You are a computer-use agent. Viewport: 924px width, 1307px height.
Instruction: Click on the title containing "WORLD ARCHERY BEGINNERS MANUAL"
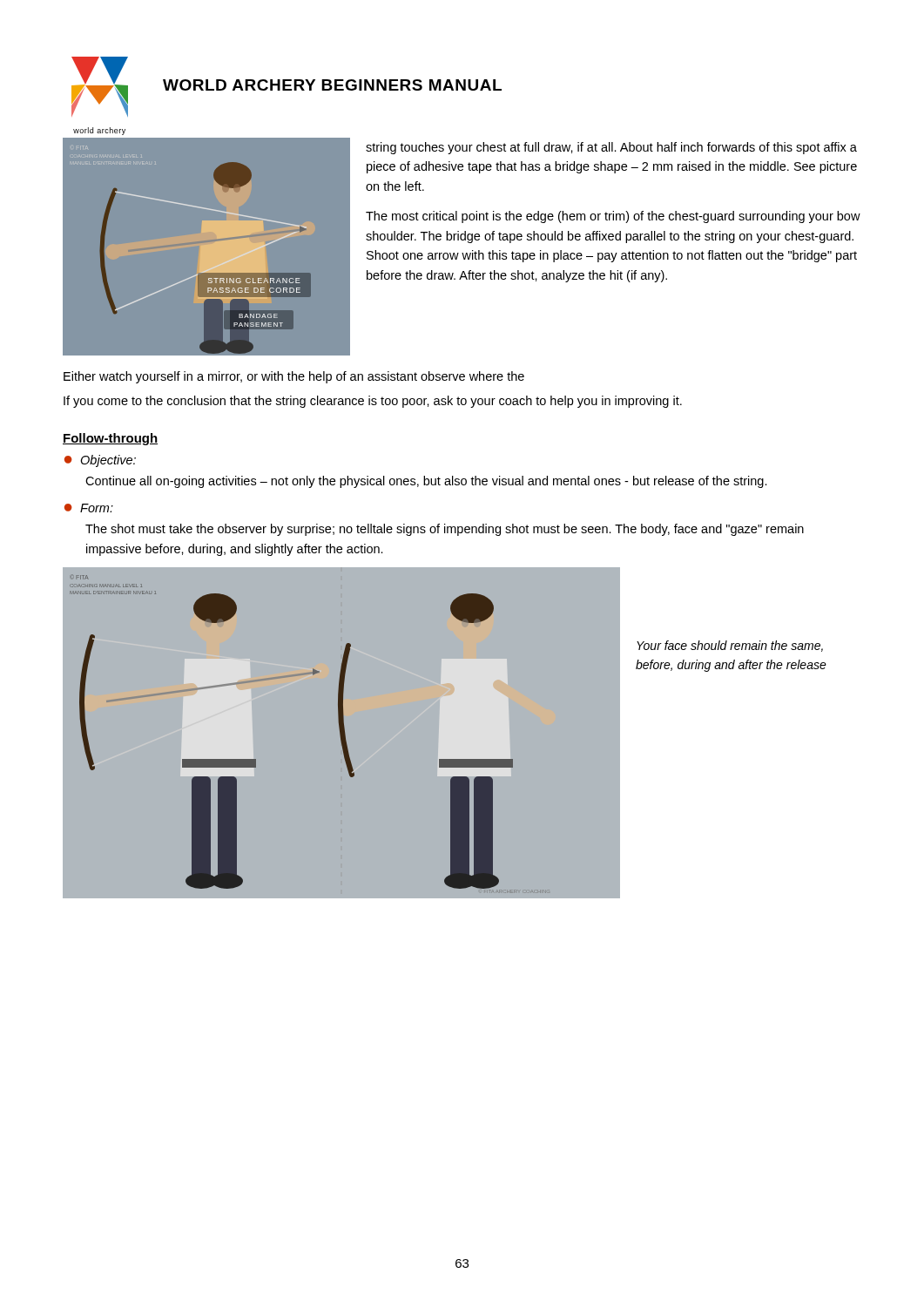(333, 85)
